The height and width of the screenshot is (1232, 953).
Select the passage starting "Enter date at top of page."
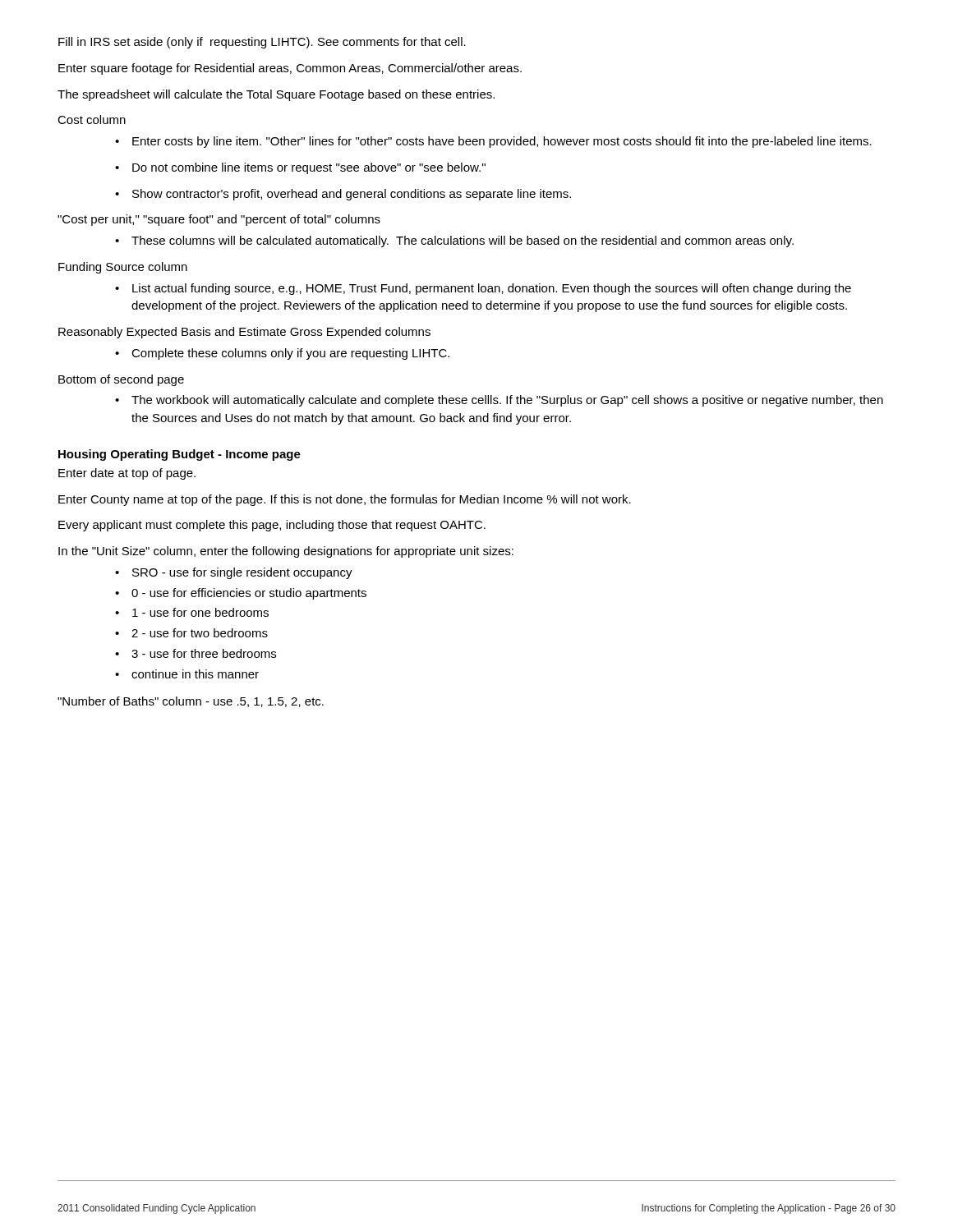[127, 472]
